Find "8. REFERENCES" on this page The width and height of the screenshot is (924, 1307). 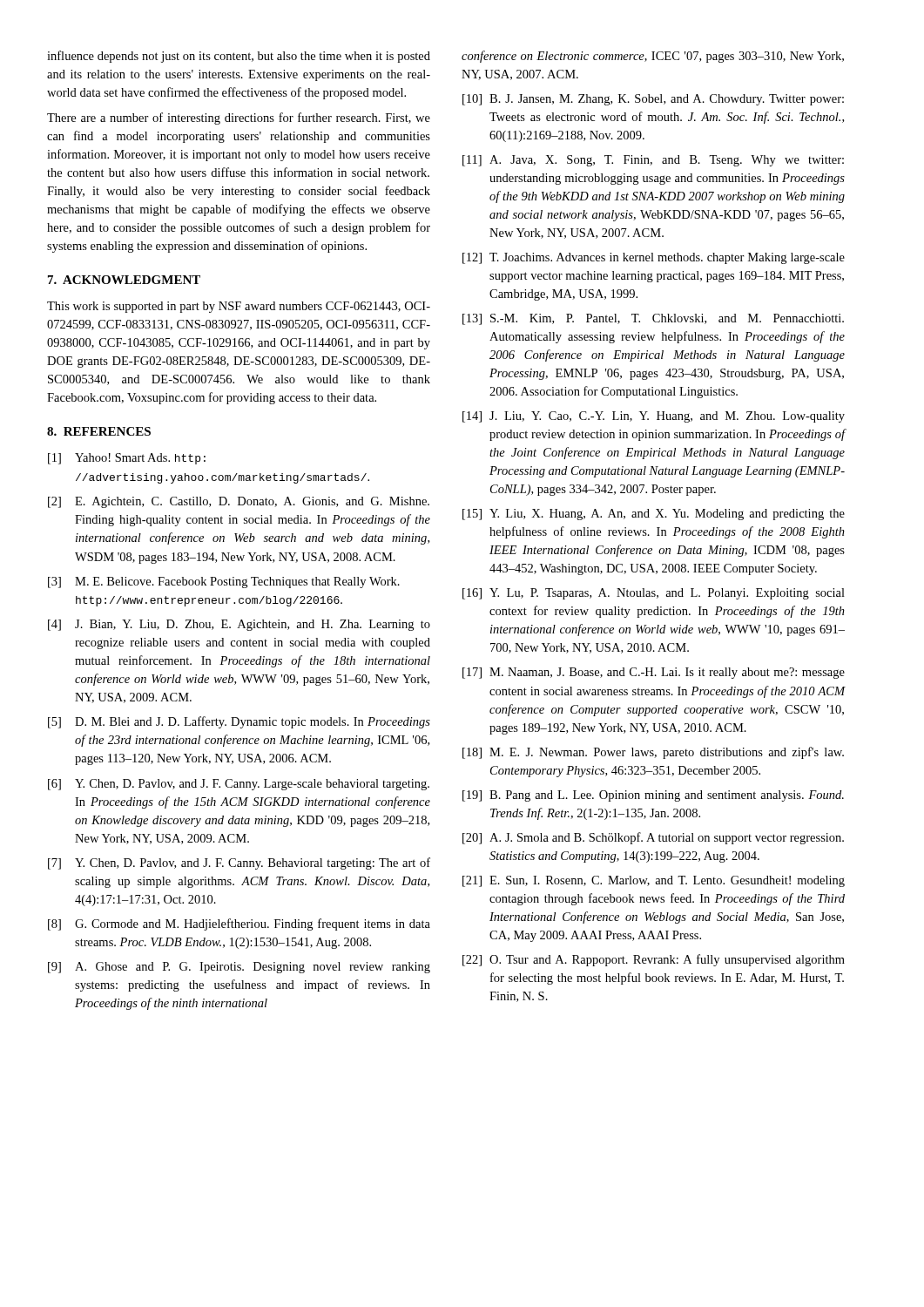tap(99, 431)
